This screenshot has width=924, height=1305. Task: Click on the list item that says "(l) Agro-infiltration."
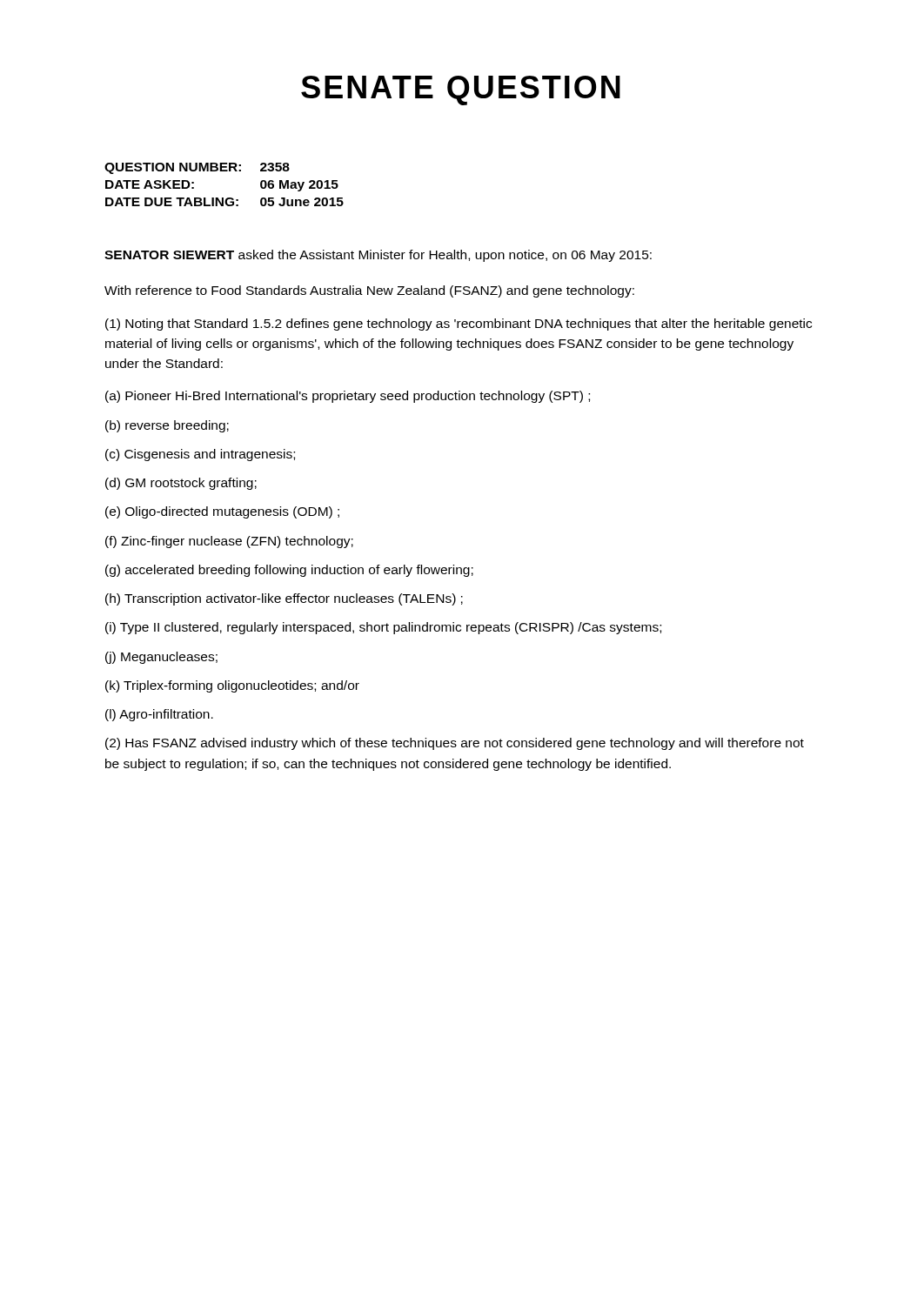point(159,714)
